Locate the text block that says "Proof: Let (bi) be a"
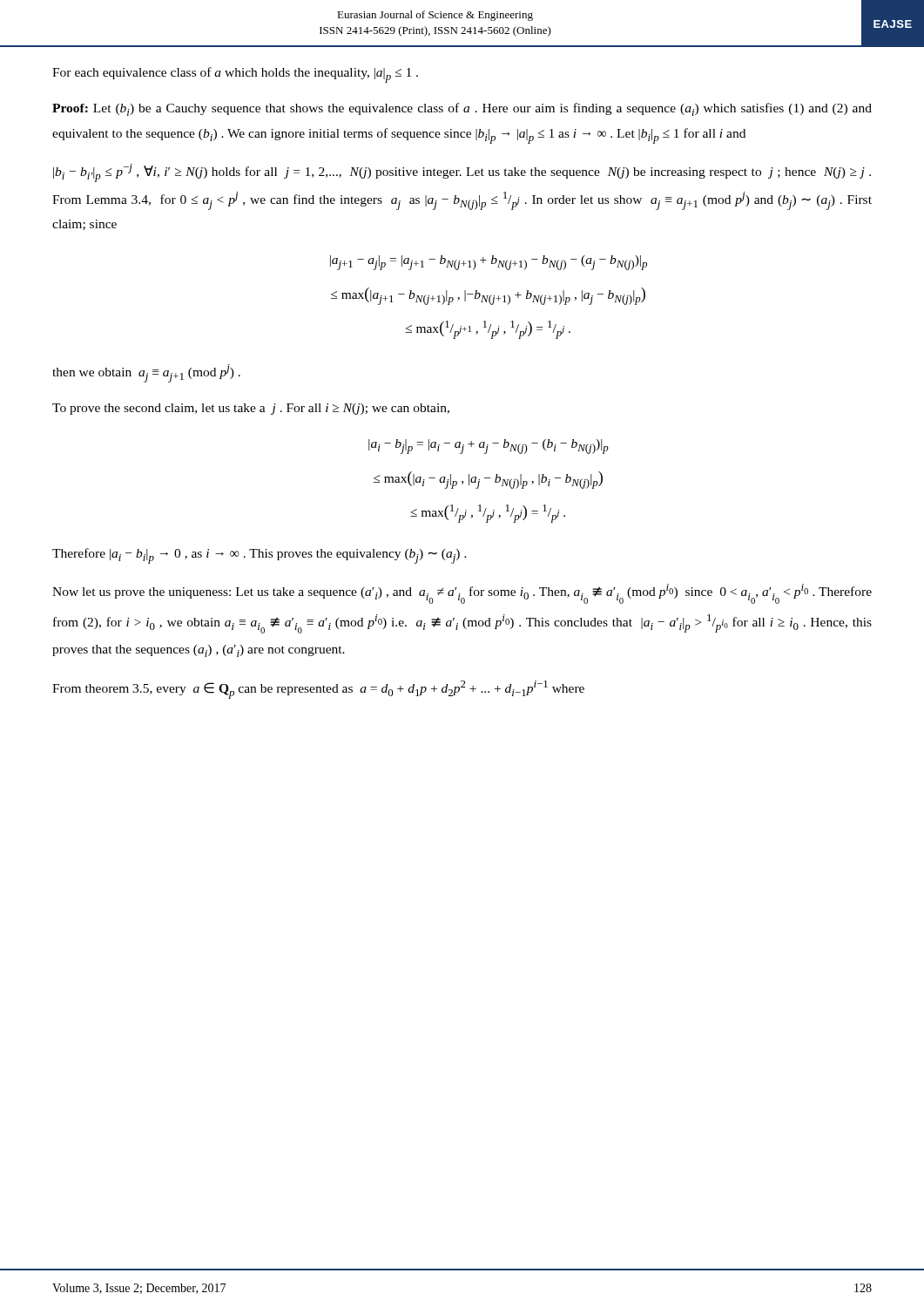 click(x=462, y=122)
